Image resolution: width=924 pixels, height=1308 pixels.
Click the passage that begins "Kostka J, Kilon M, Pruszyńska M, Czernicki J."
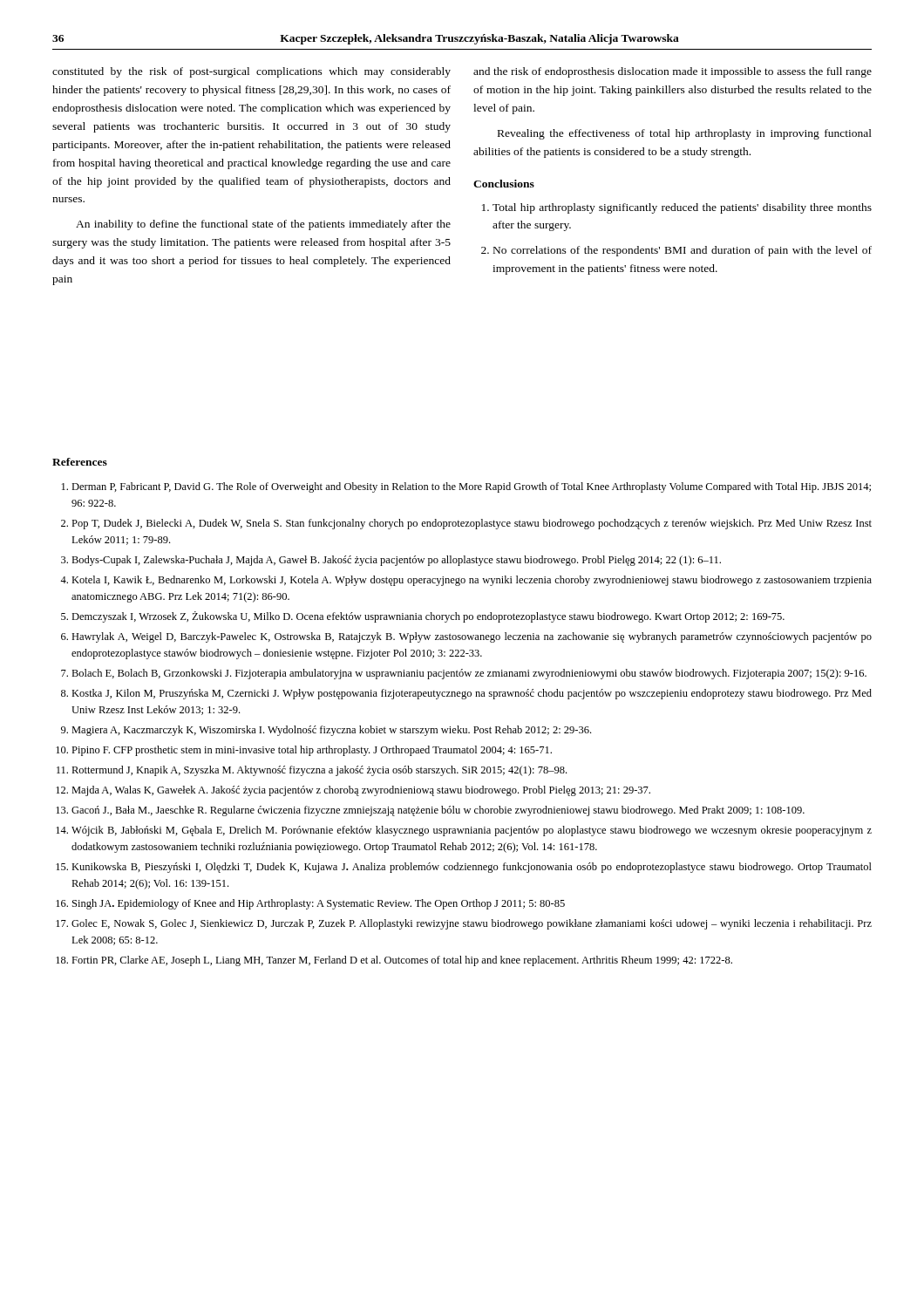coord(472,701)
